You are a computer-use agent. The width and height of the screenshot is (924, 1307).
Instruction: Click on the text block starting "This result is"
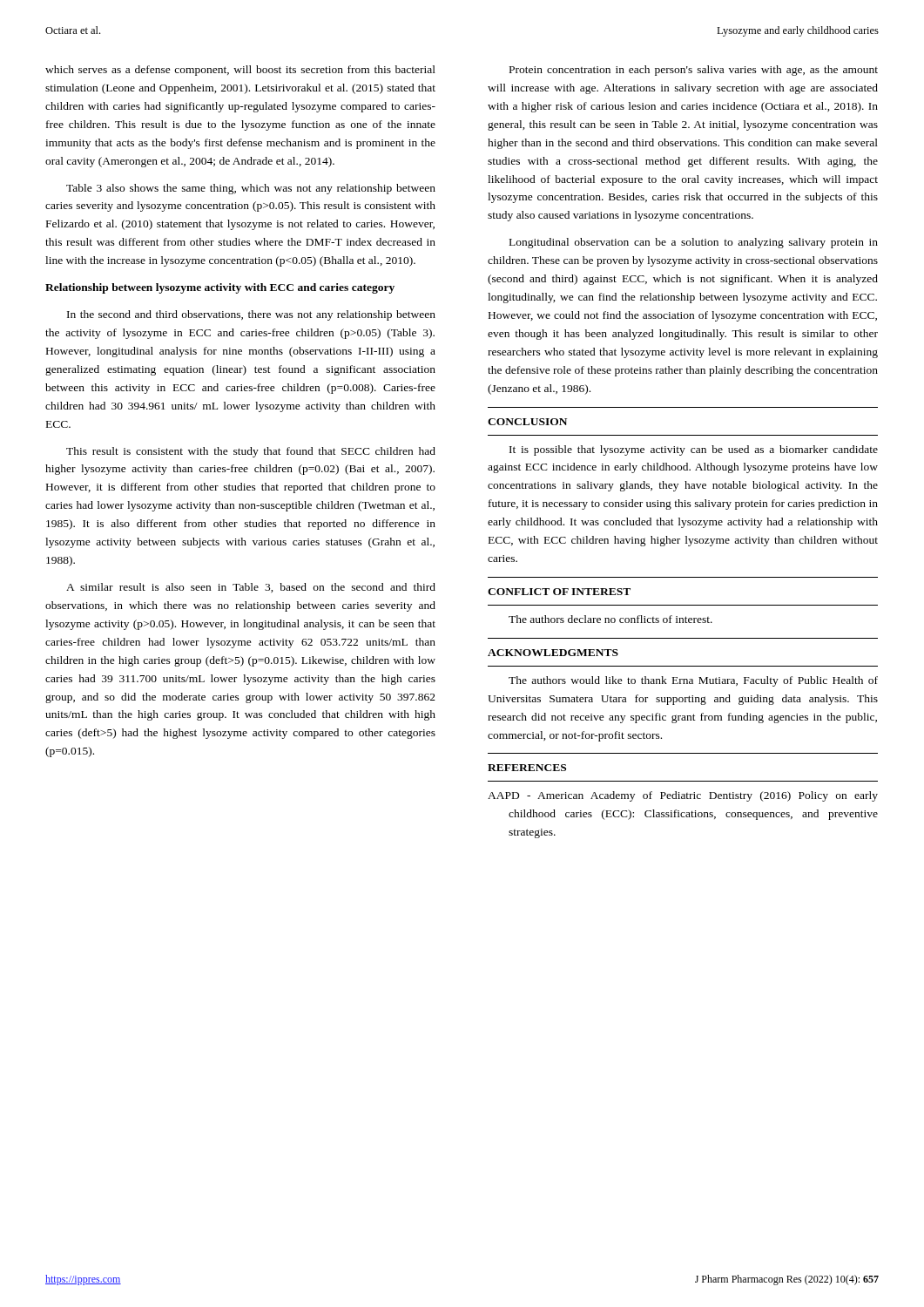[x=240, y=506]
